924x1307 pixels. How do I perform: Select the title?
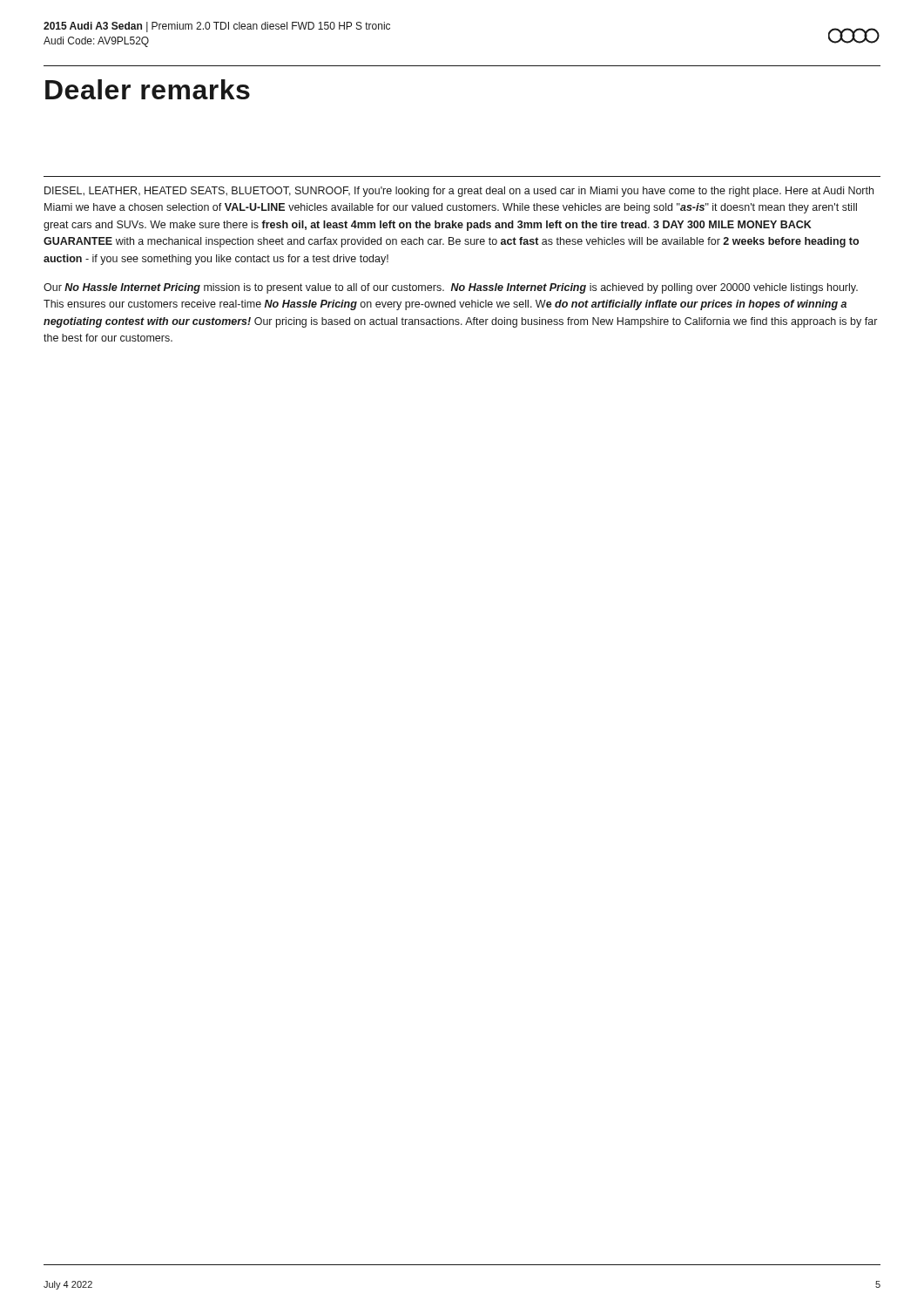pos(147,90)
